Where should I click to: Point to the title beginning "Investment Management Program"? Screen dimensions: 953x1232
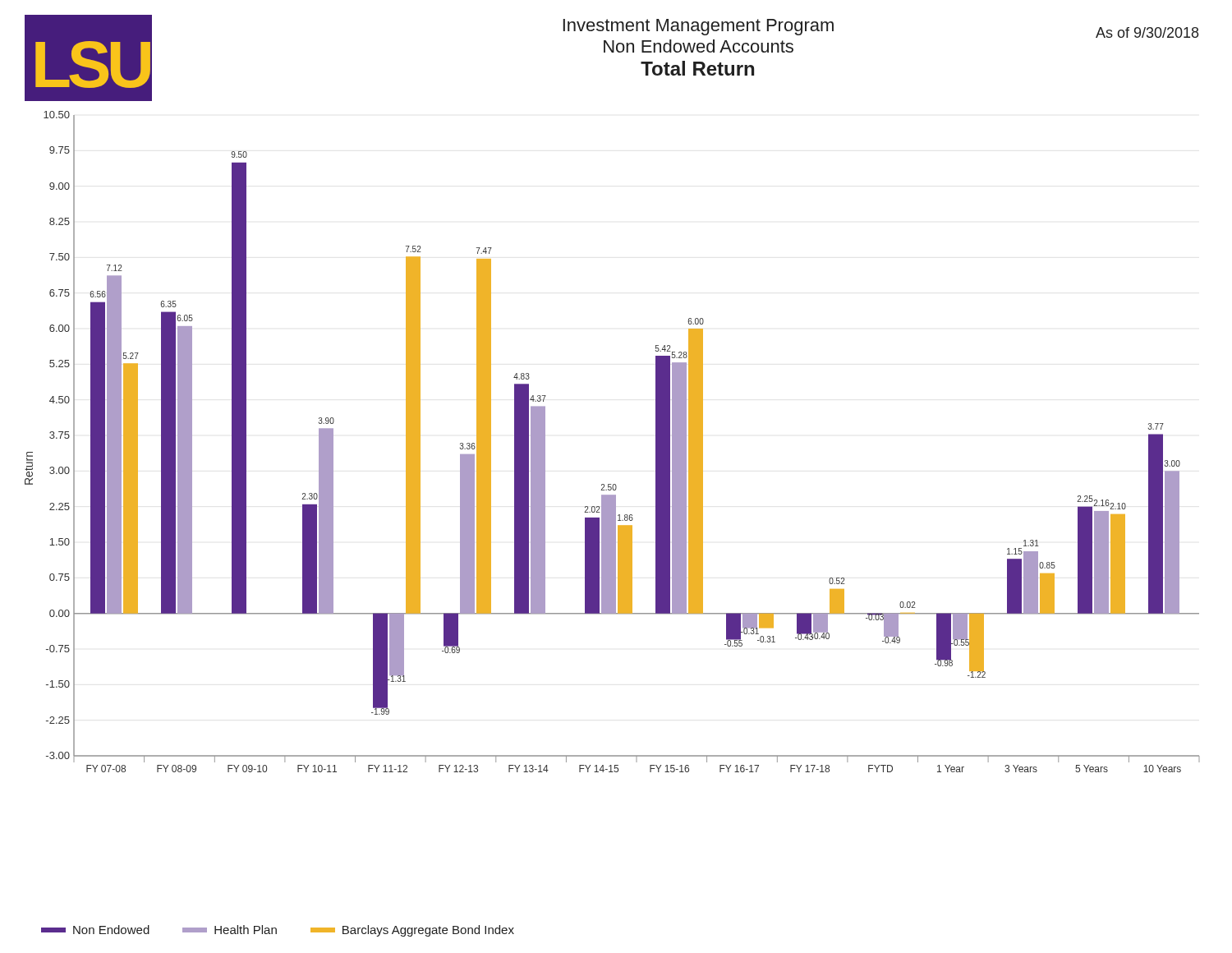point(698,48)
